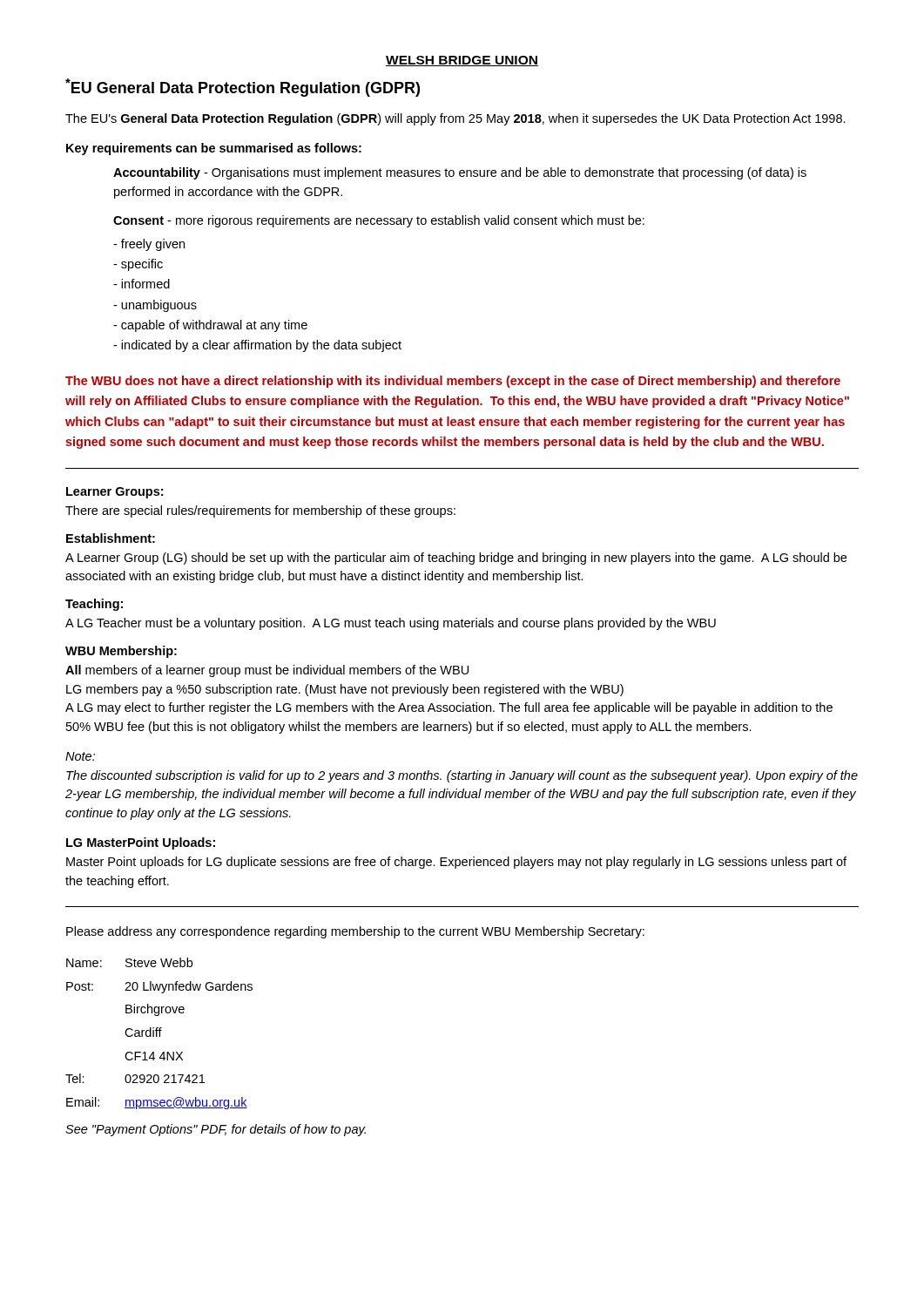Where is the passage that starts "Please address any correspondence"?

tap(355, 932)
